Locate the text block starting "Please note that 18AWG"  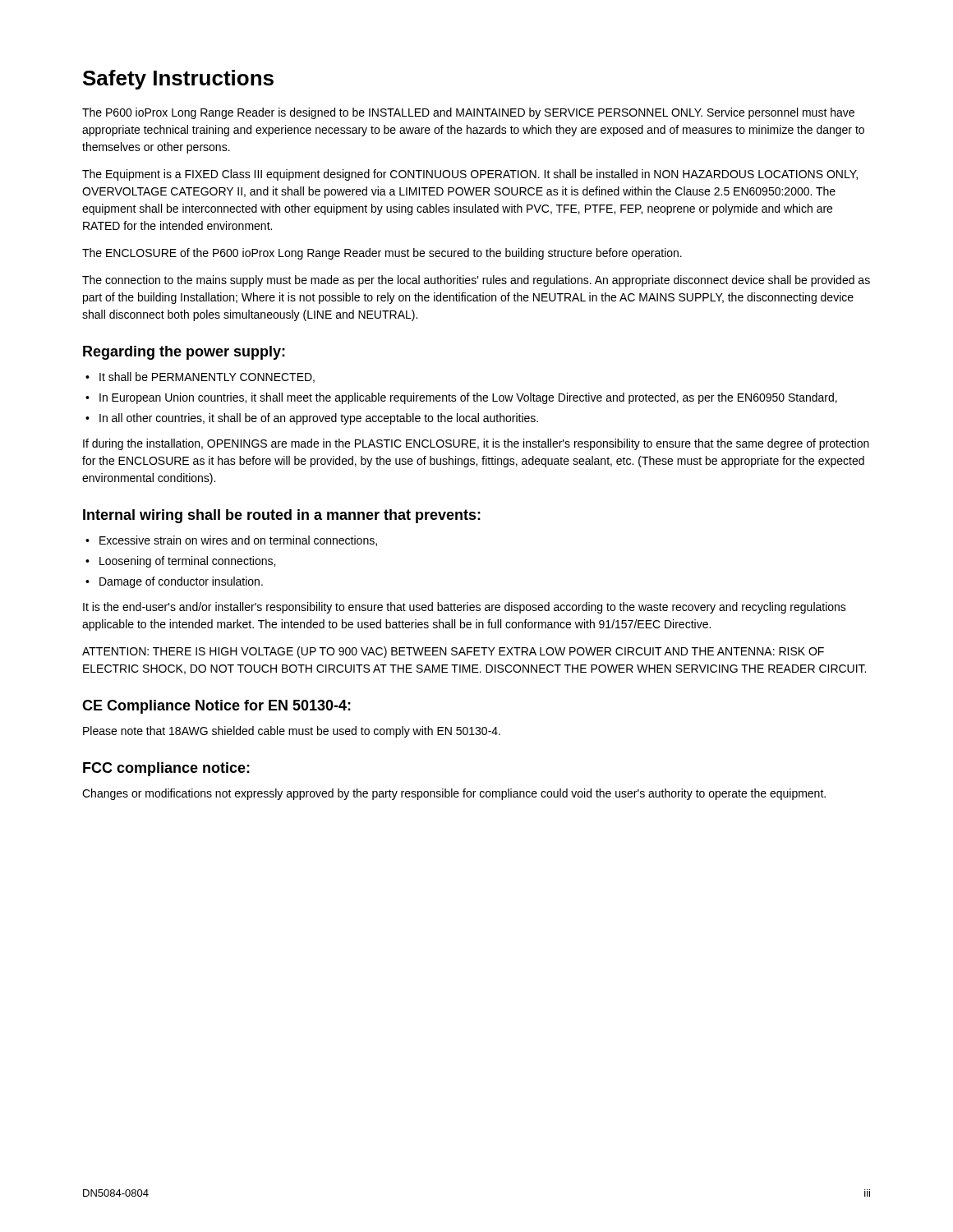click(x=292, y=731)
